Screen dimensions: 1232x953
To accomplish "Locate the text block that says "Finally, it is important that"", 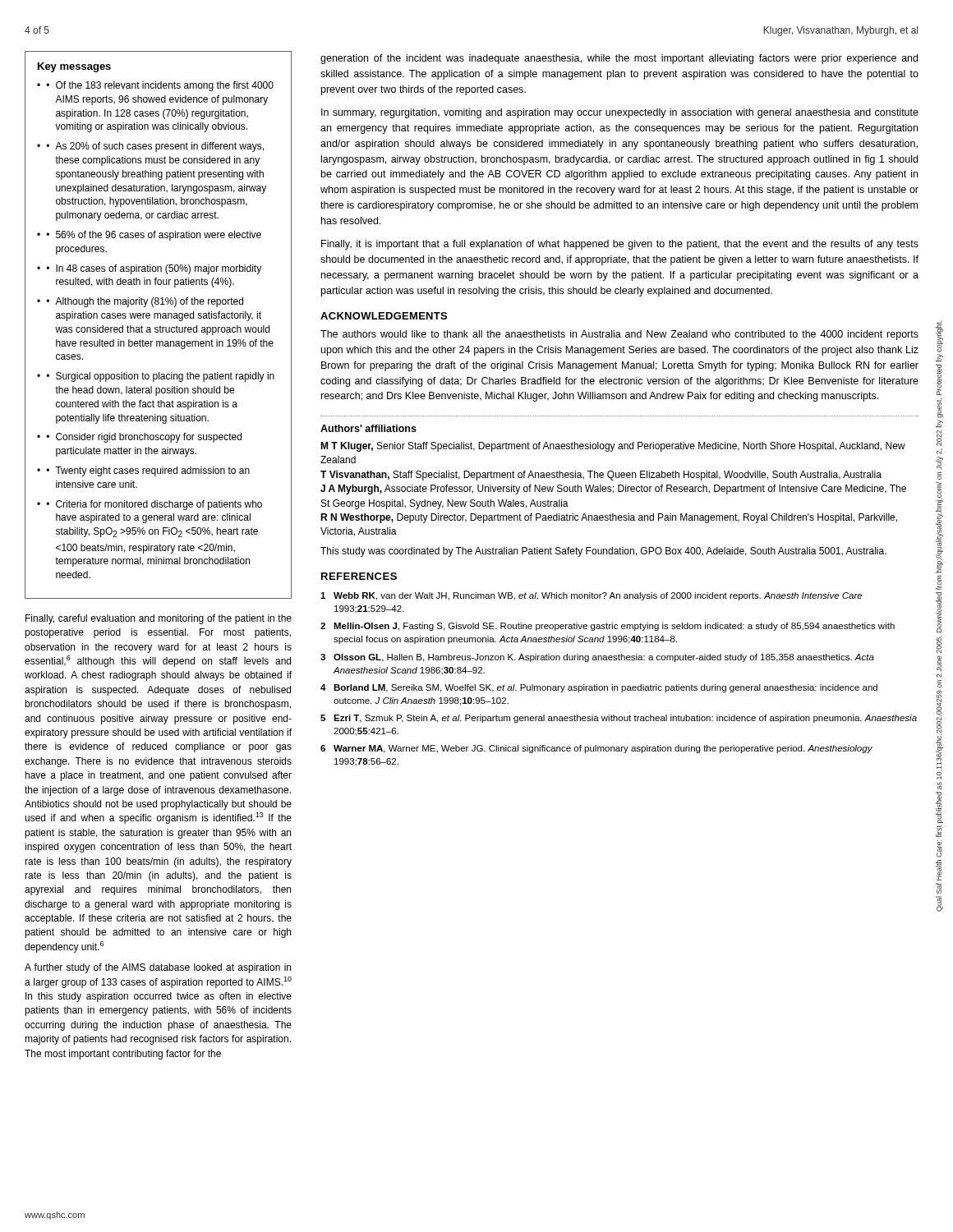I will pyautogui.click(x=619, y=267).
